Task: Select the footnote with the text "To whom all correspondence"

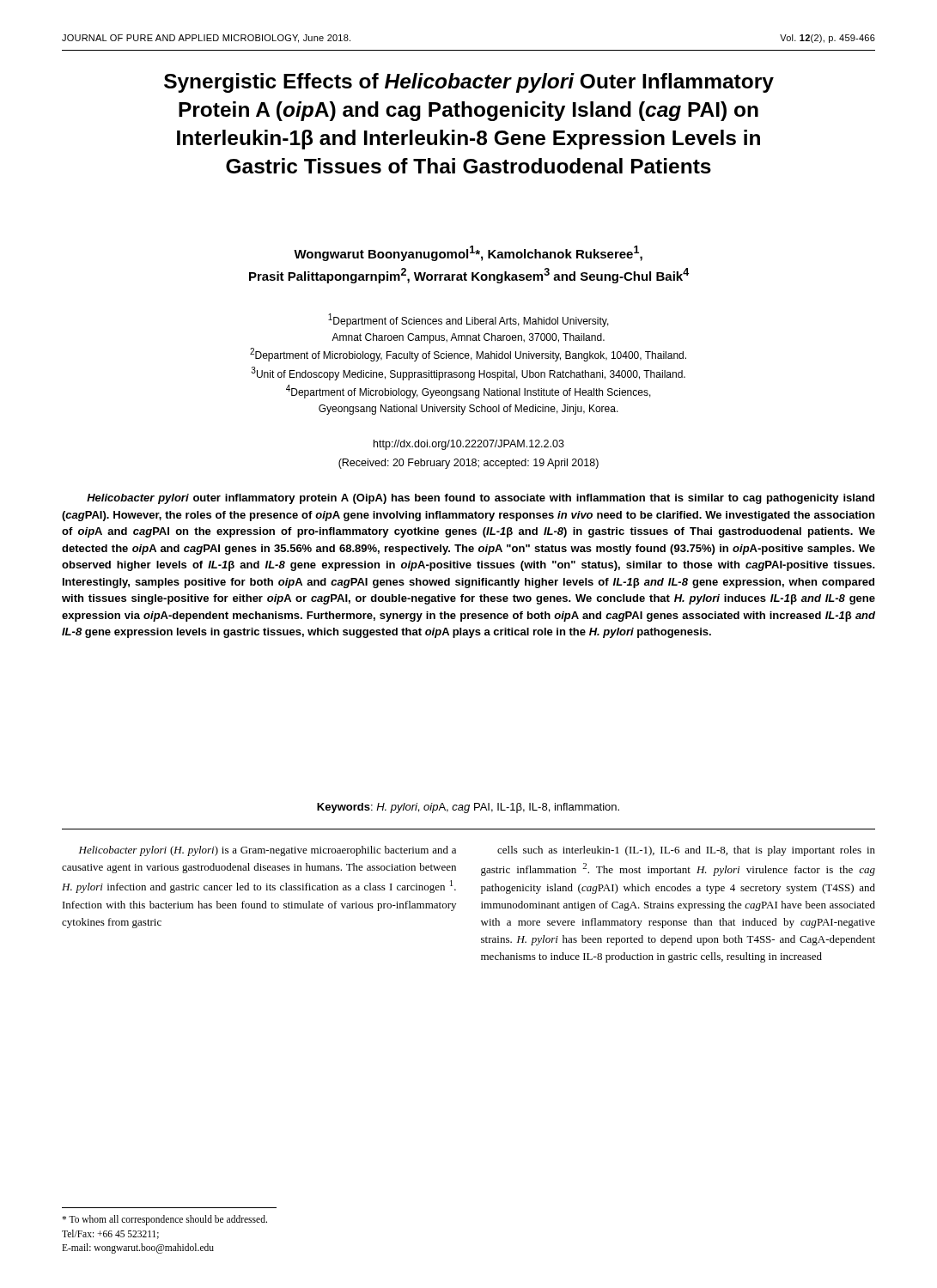Action: (x=255, y=1231)
